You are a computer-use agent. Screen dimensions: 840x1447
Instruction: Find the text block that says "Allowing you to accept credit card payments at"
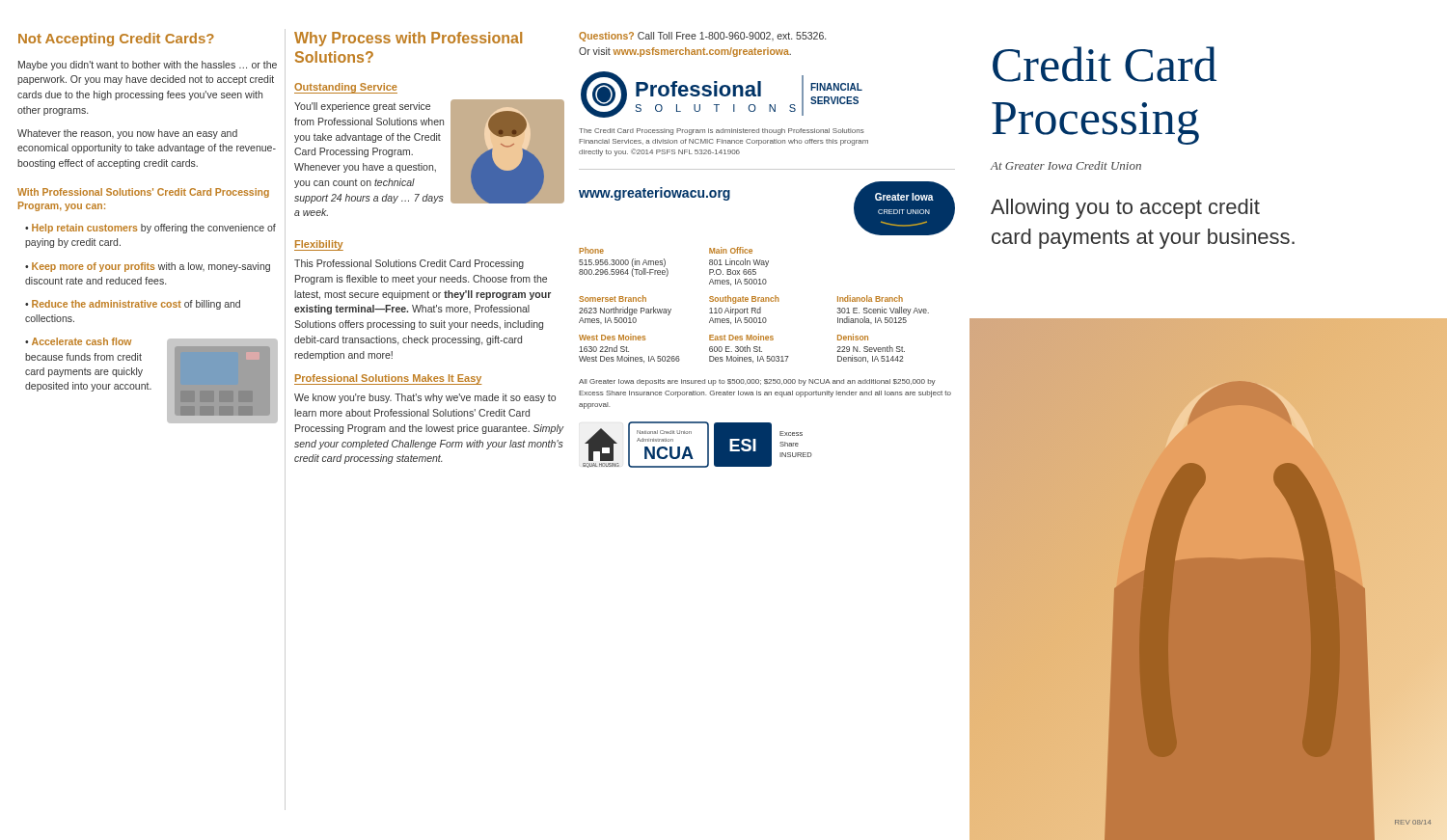[x=1143, y=222]
